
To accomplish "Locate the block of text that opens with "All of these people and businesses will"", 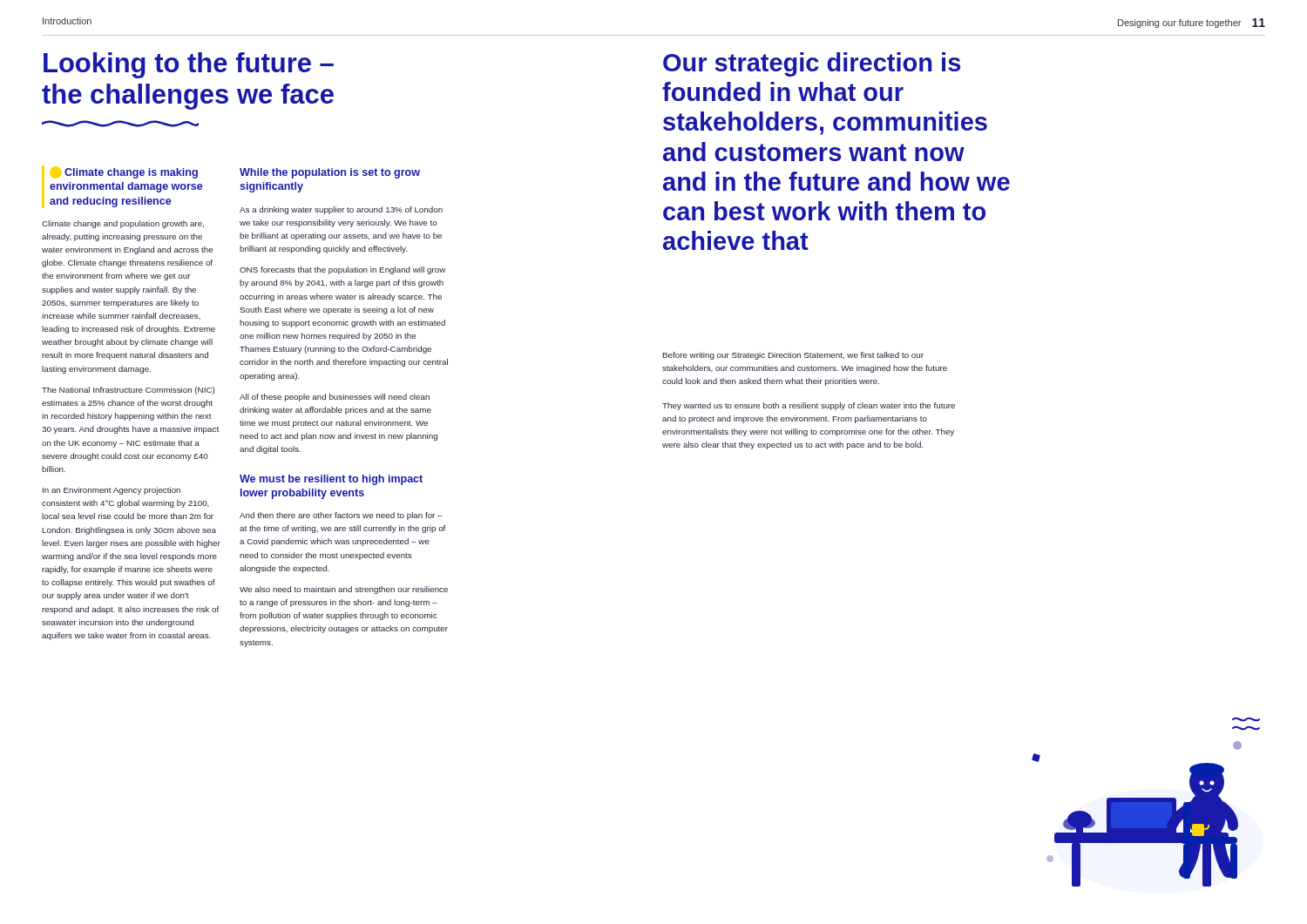I will (339, 423).
